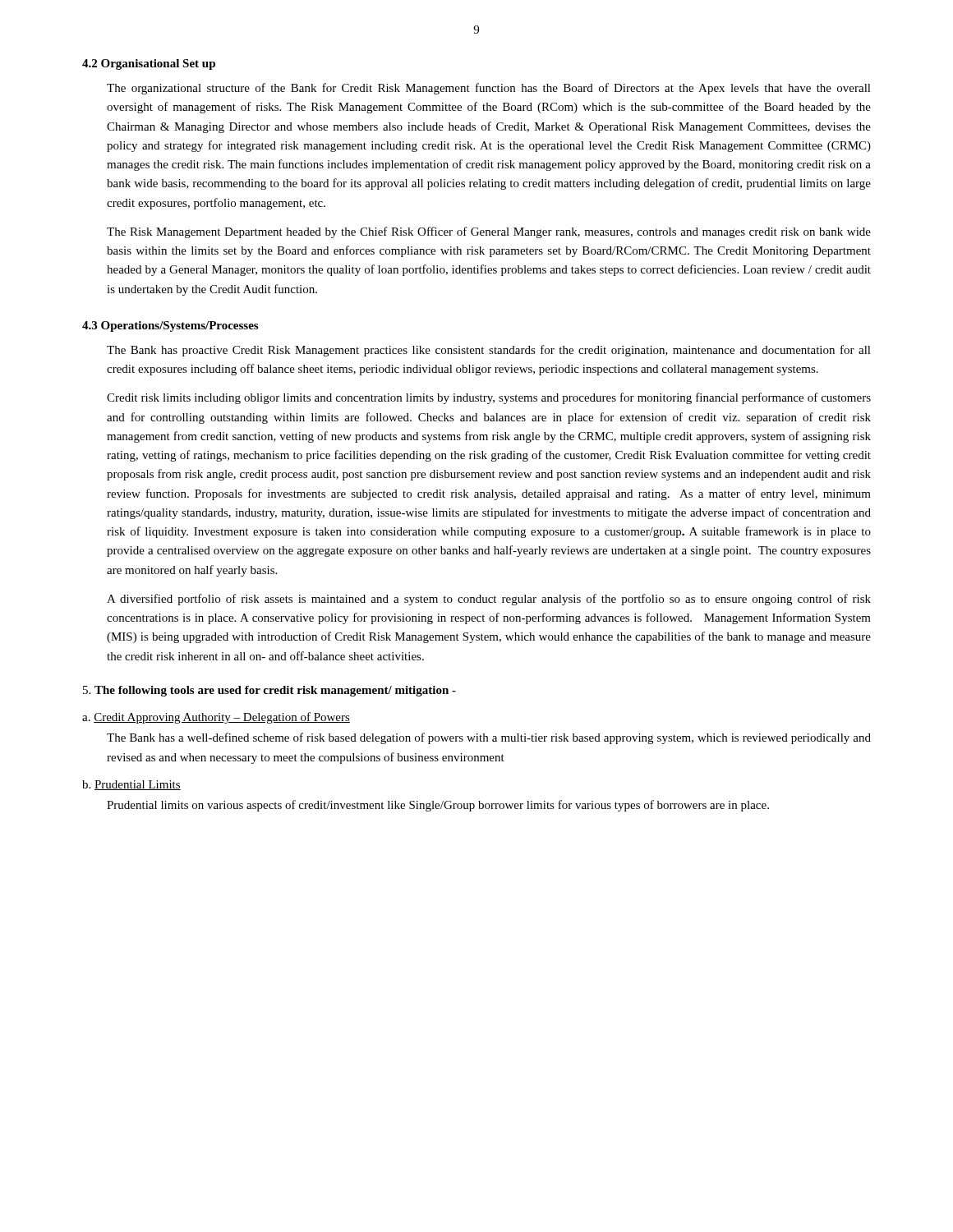Screen dimensions: 1232x953
Task: Click the passage that begins "The Bank has proactive Credit"
Action: (x=489, y=359)
